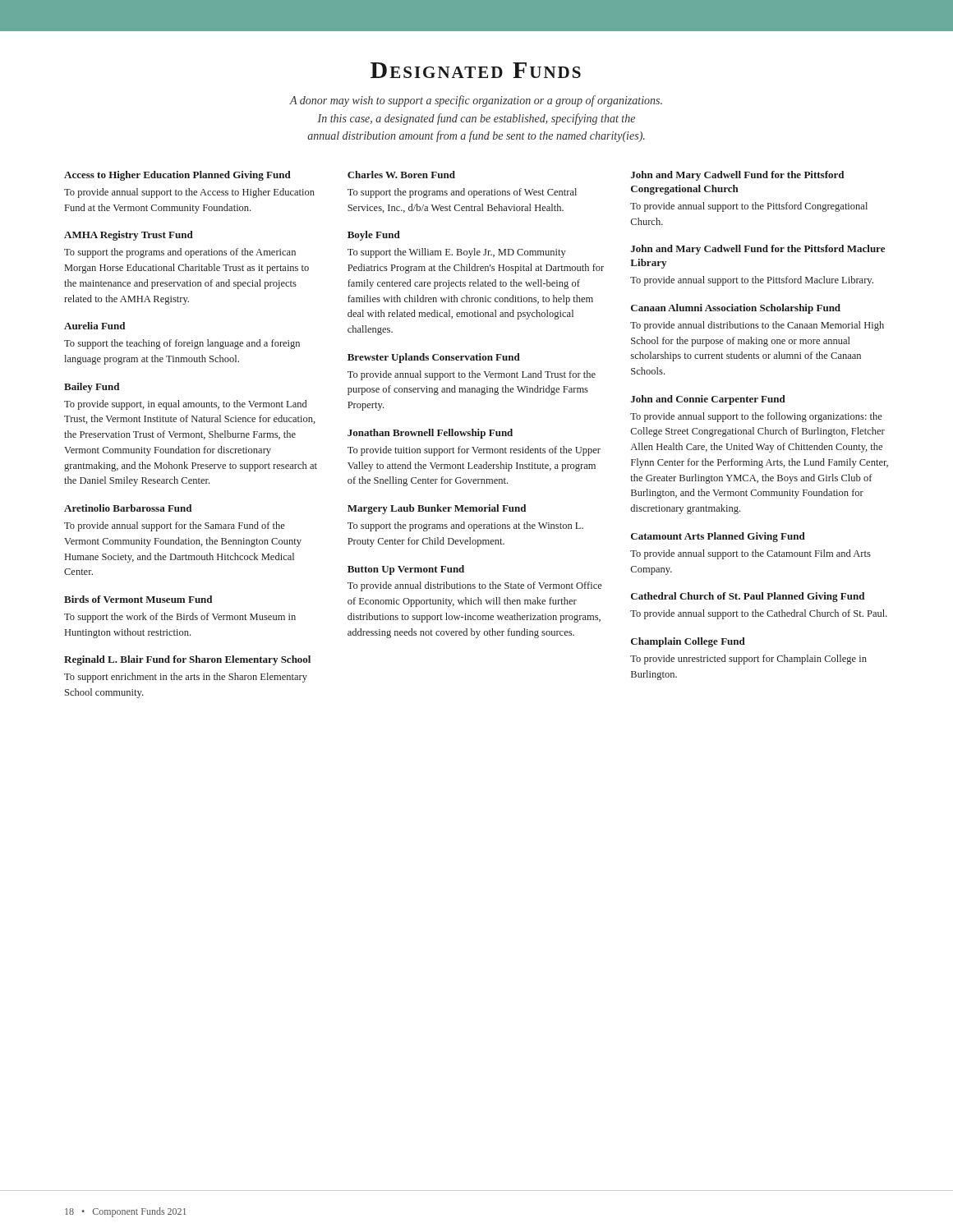953x1232 pixels.
Task: Click the section header that begins "Aurelia Fund To support"
Action: click(193, 343)
